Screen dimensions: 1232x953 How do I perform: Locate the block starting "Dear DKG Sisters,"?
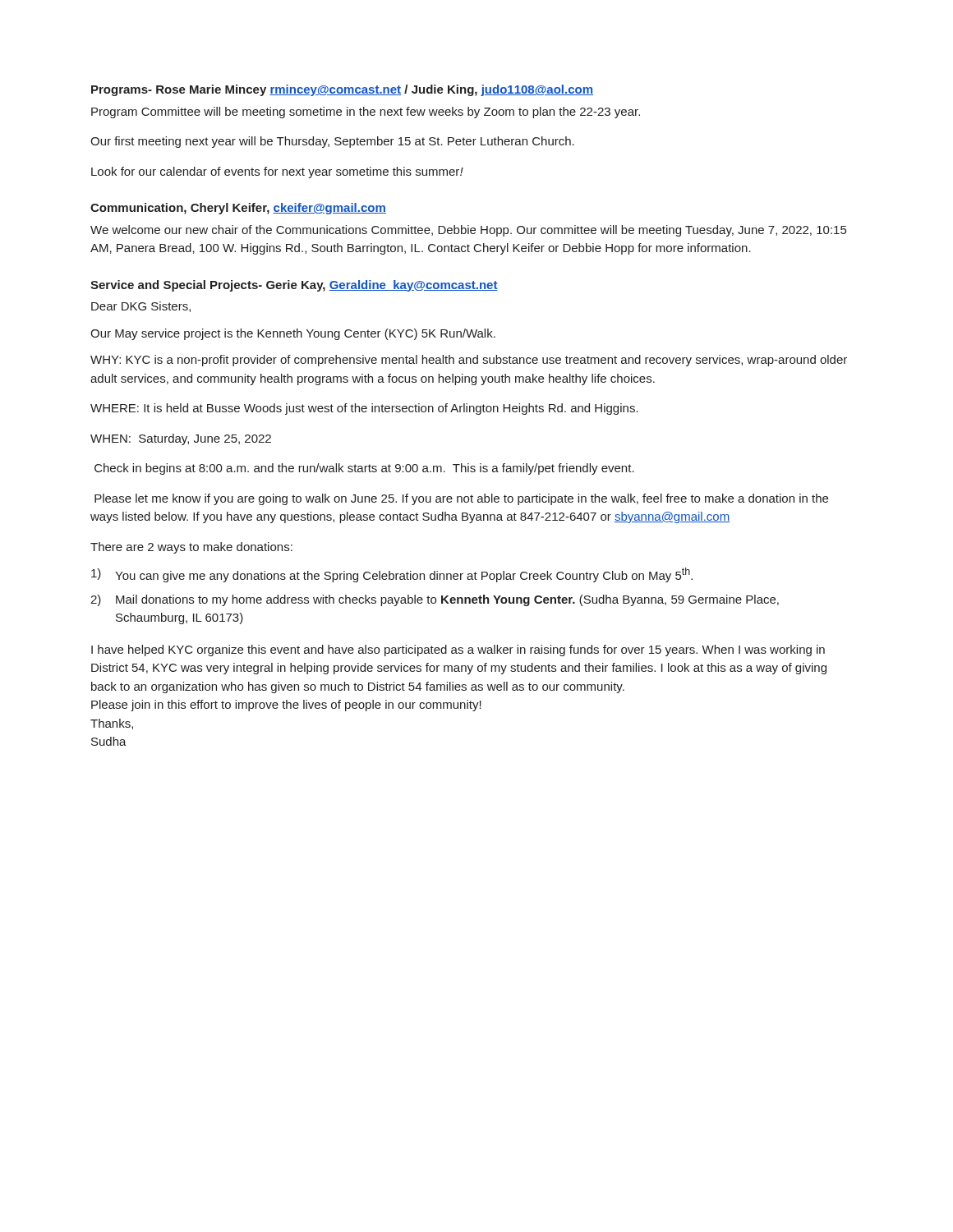pos(141,307)
